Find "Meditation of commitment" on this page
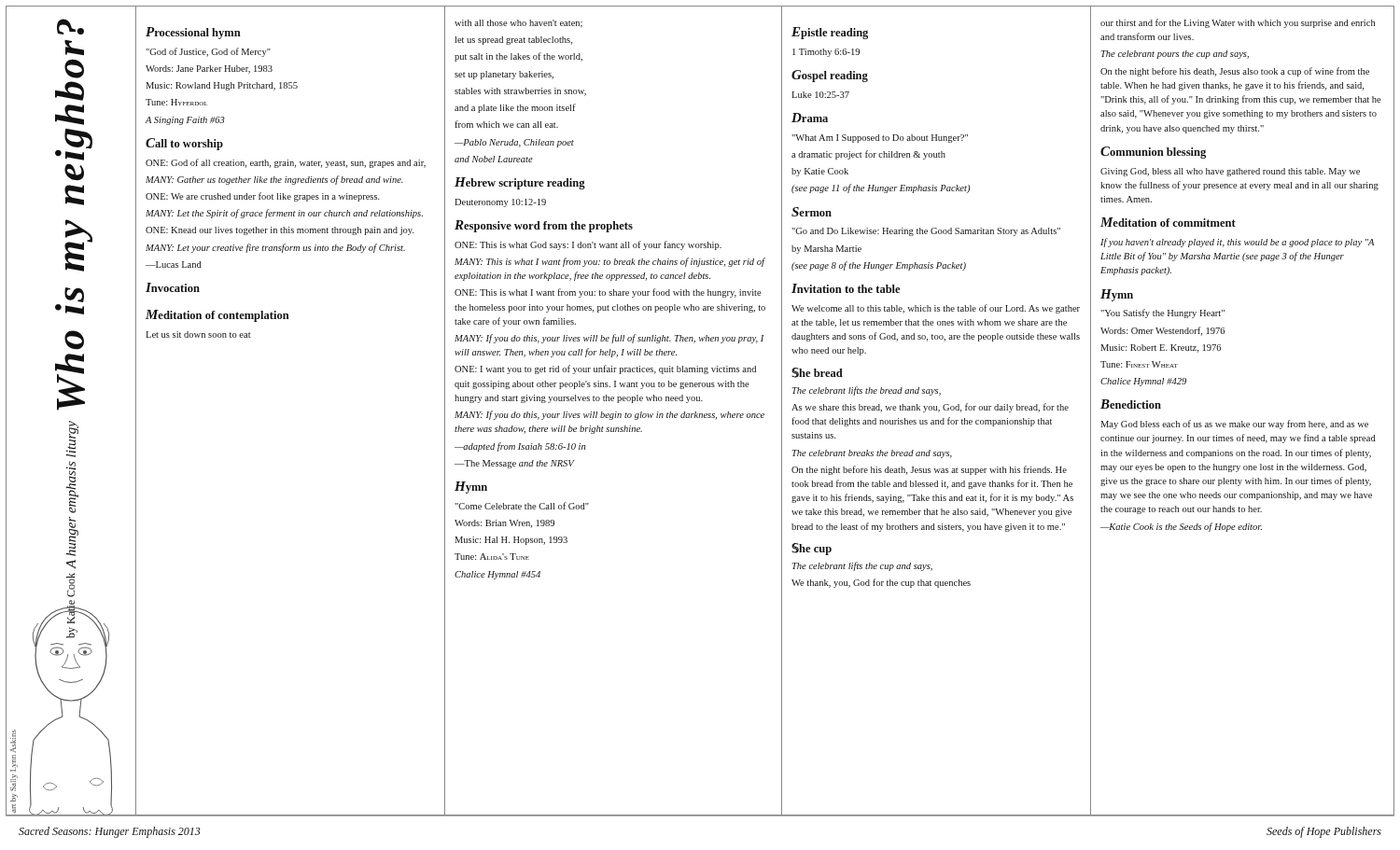Image resolution: width=1400 pixels, height=850 pixels. (1242, 223)
